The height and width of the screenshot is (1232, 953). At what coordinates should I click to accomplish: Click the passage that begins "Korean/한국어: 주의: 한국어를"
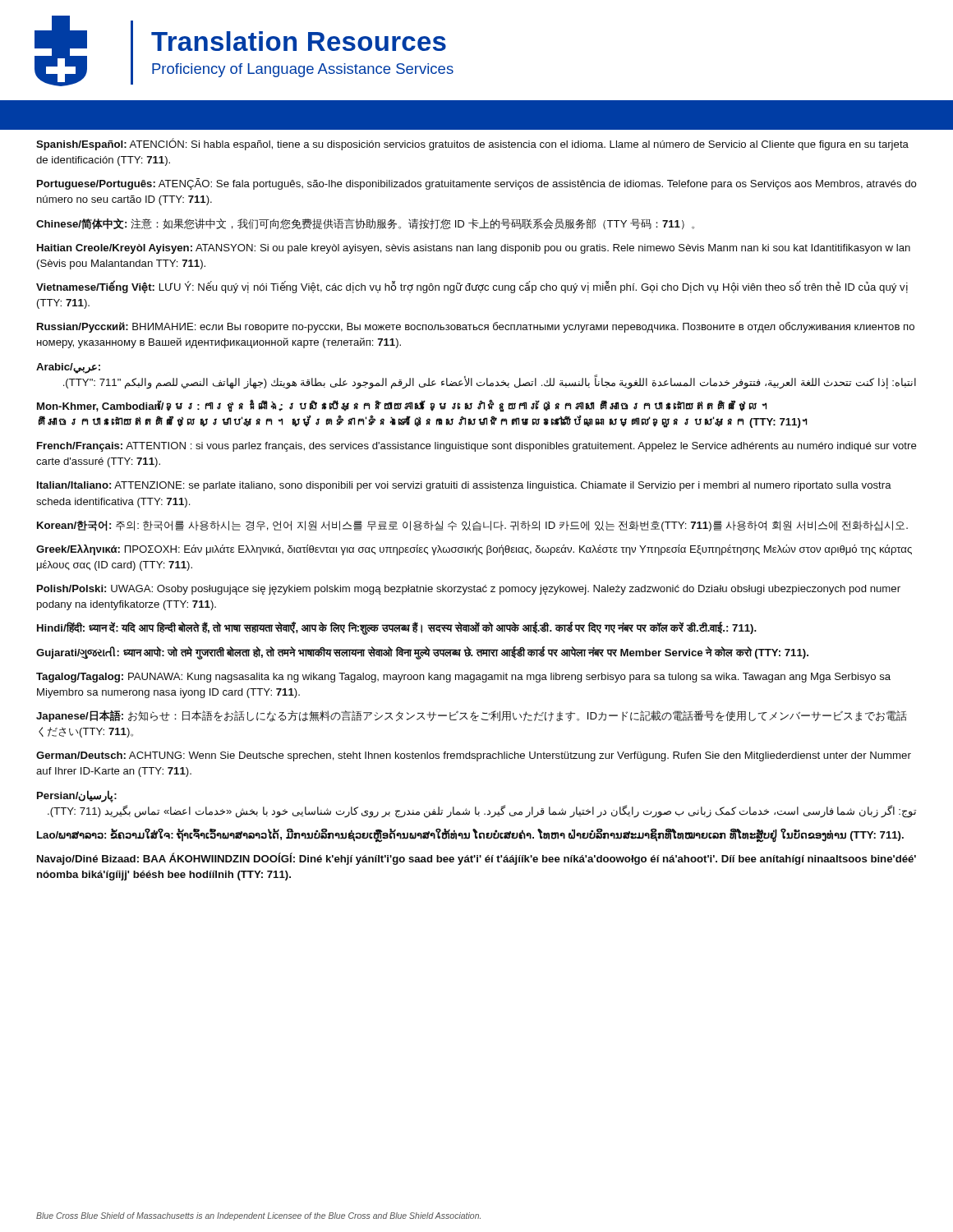click(472, 525)
